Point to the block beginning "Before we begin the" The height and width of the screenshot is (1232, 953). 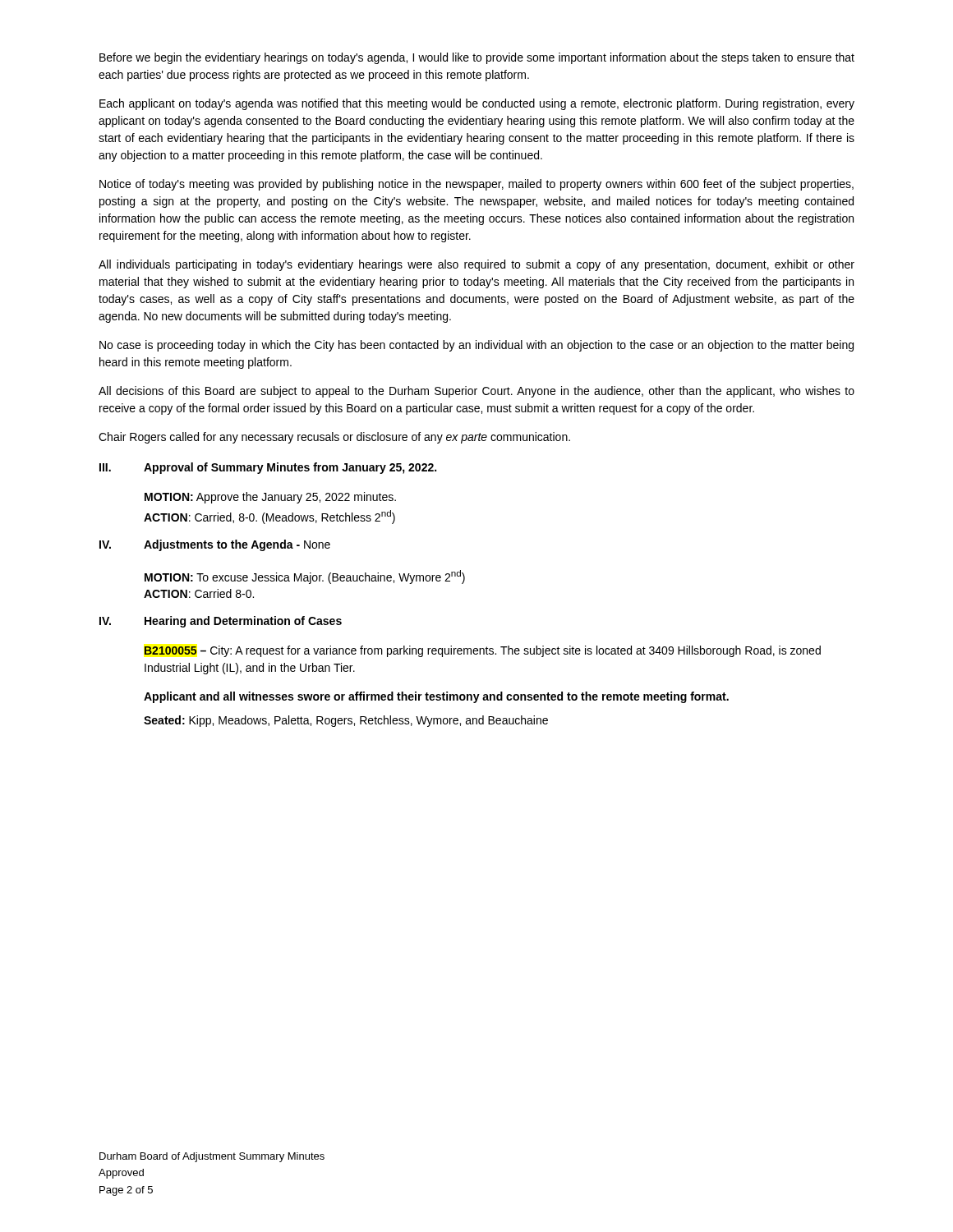point(476,66)
